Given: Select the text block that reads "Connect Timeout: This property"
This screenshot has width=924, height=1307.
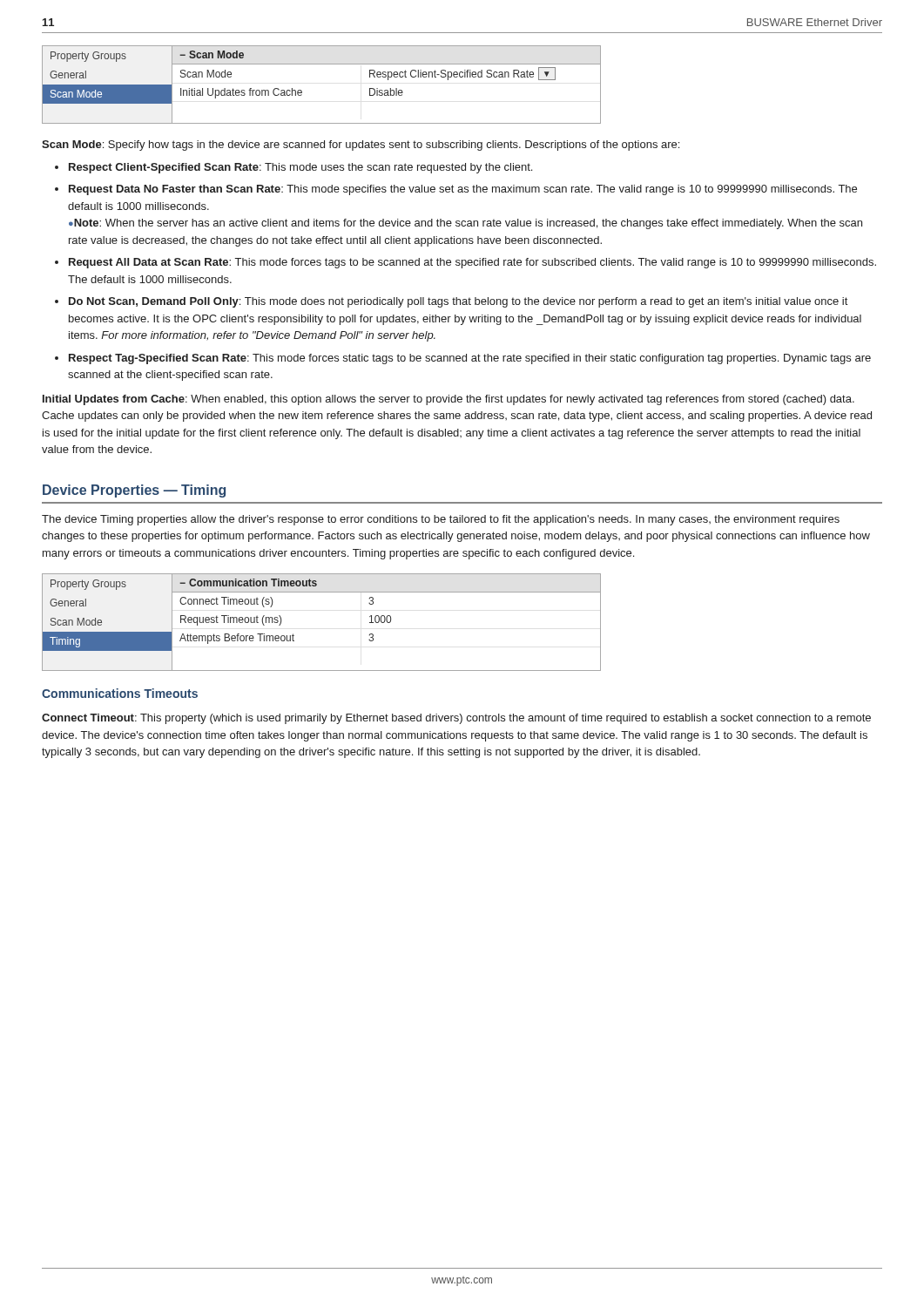Looking at the screenshot, I should click(457, 735).
